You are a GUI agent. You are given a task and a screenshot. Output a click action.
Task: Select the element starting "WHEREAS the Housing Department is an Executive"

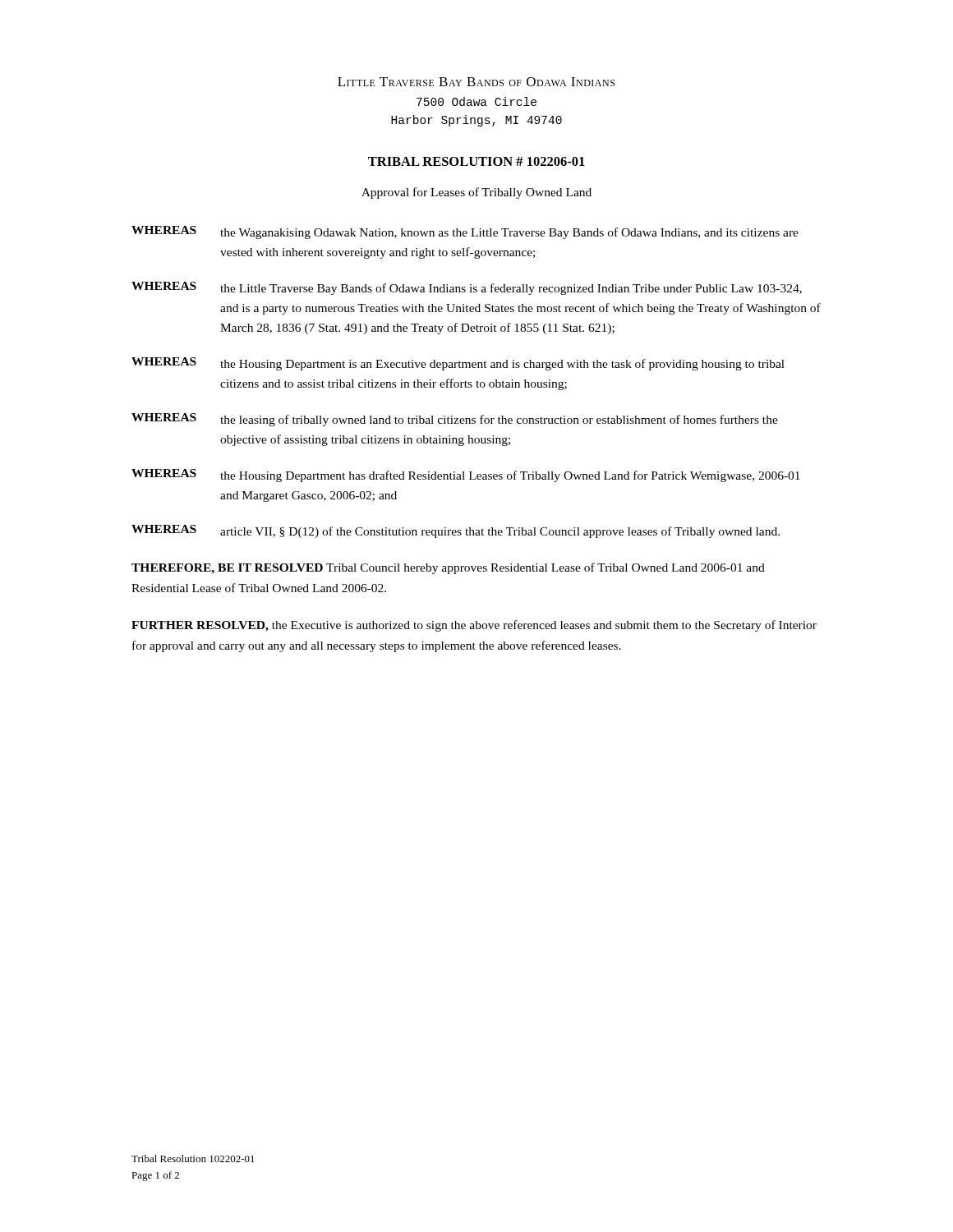coord(476,374)
